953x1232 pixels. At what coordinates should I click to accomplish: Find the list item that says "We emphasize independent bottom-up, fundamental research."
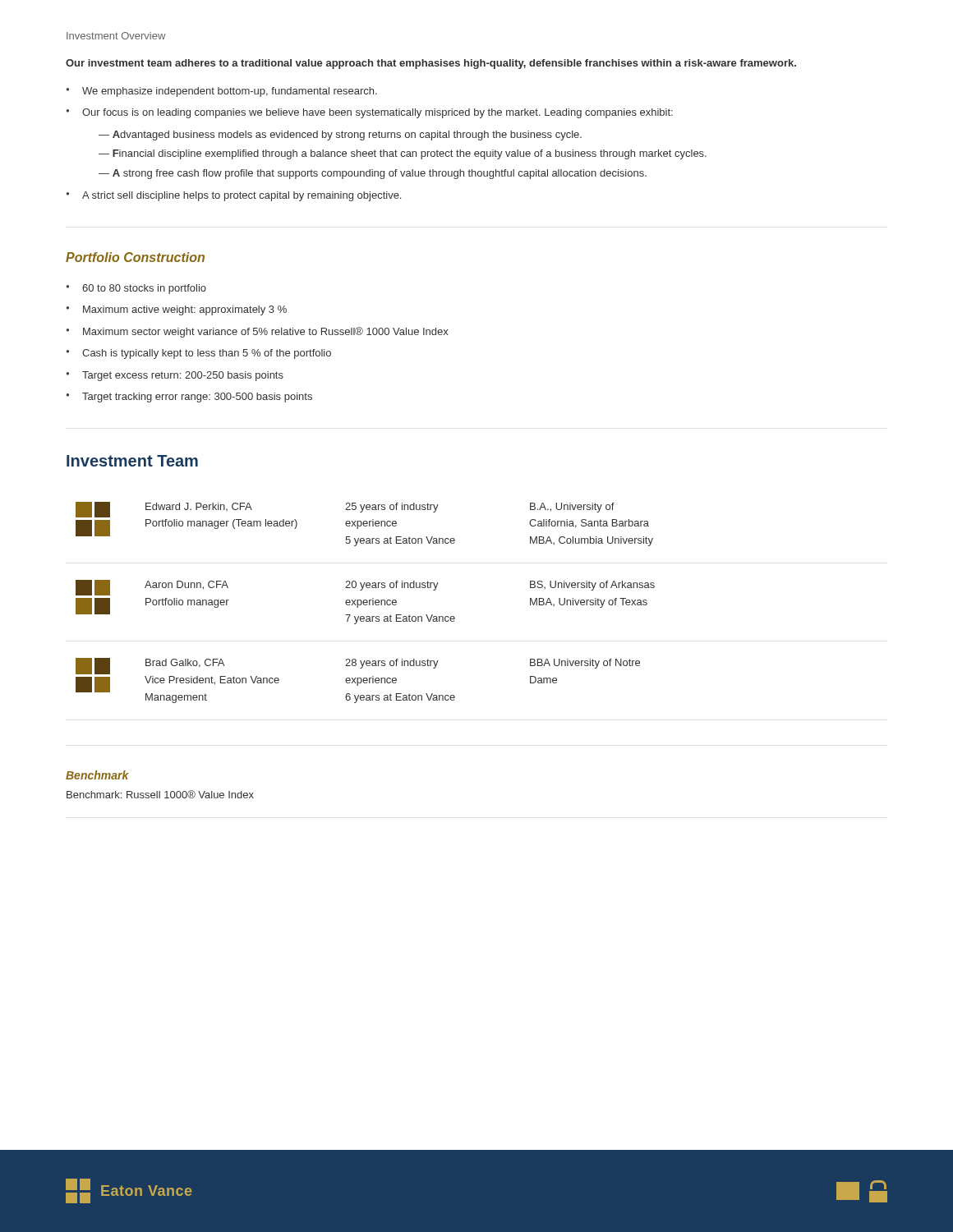[222, 92]
